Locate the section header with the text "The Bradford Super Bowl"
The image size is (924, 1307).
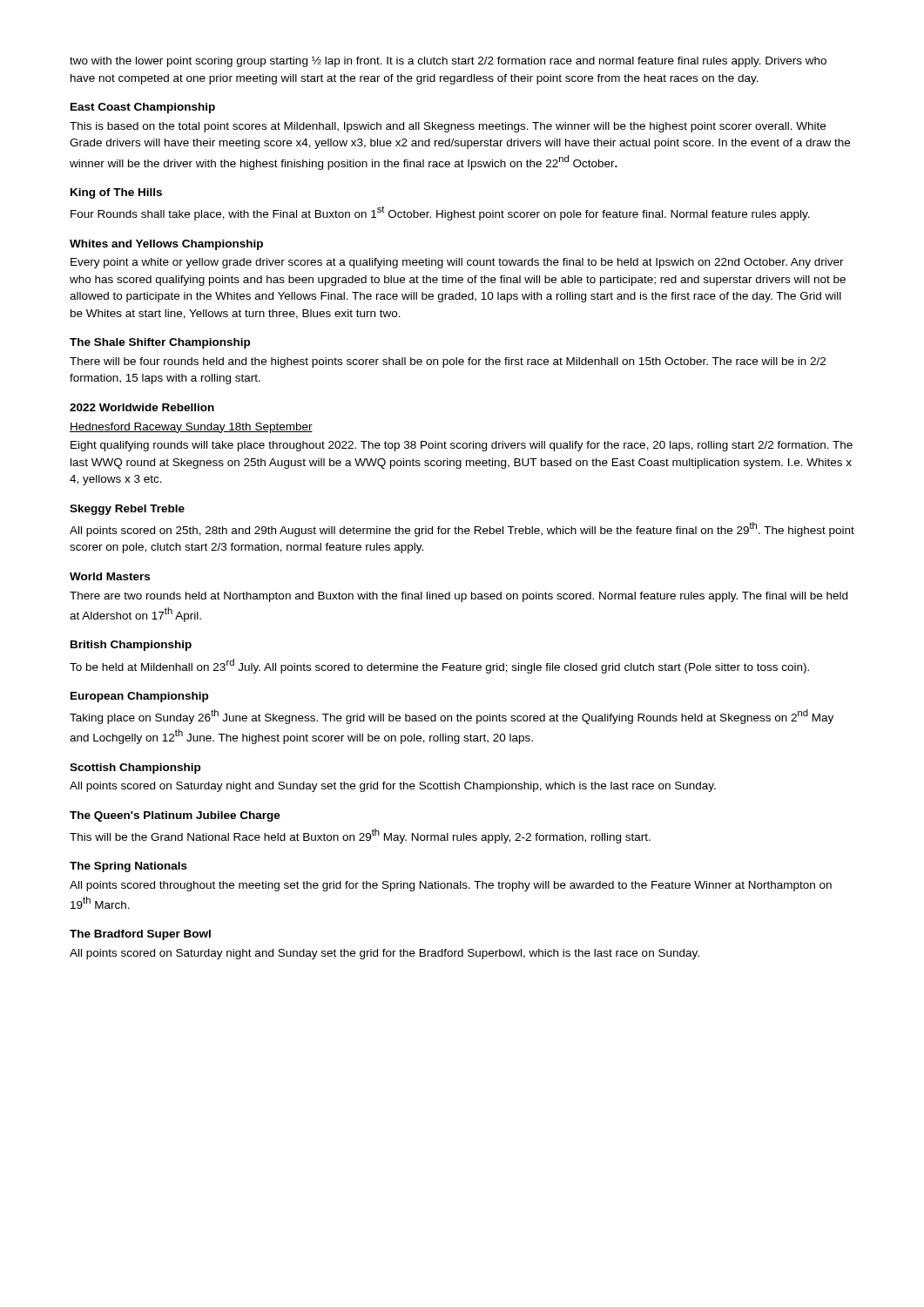(x=141, y=934)
